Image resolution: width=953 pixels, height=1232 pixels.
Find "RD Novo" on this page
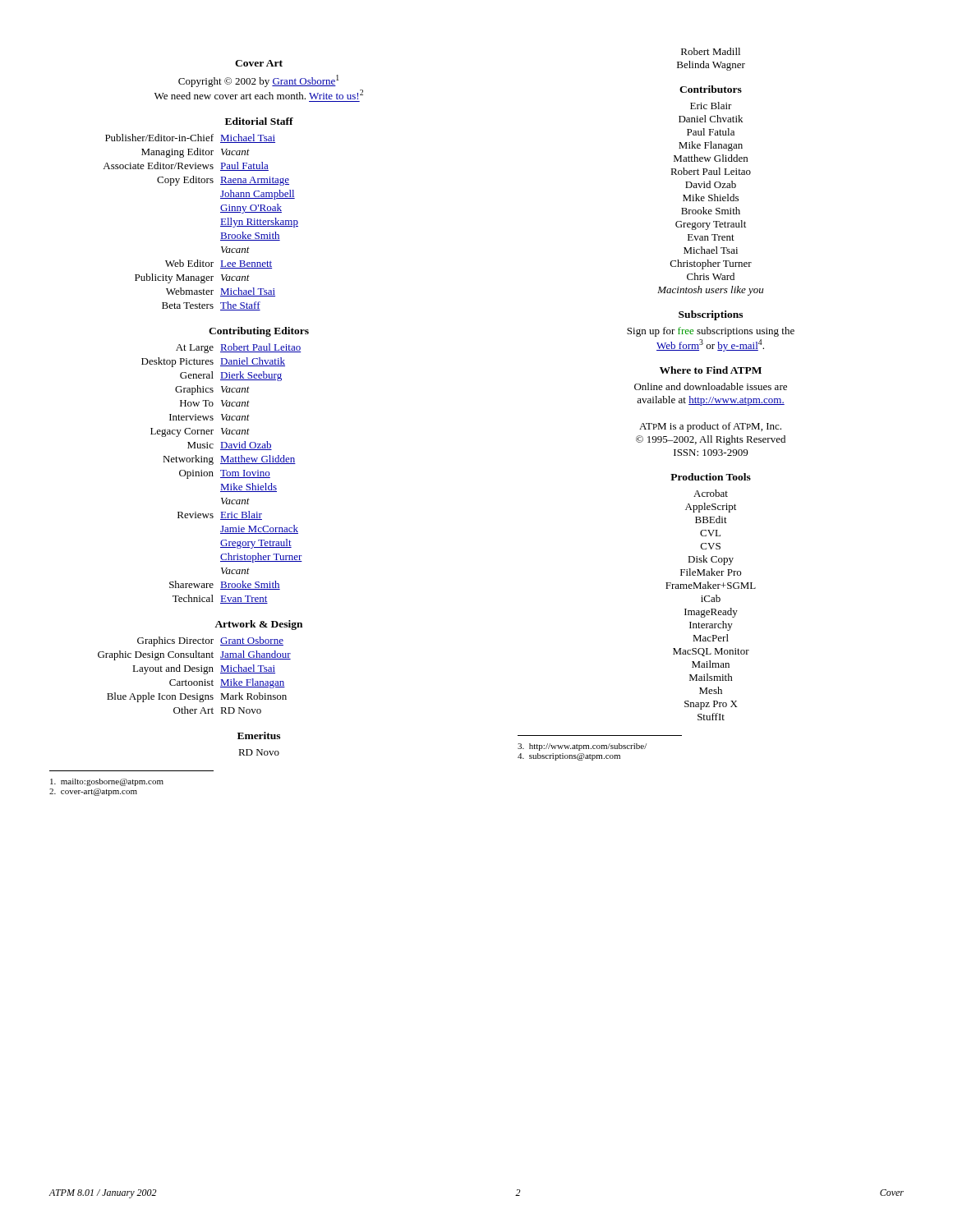[x=259, y=752]
